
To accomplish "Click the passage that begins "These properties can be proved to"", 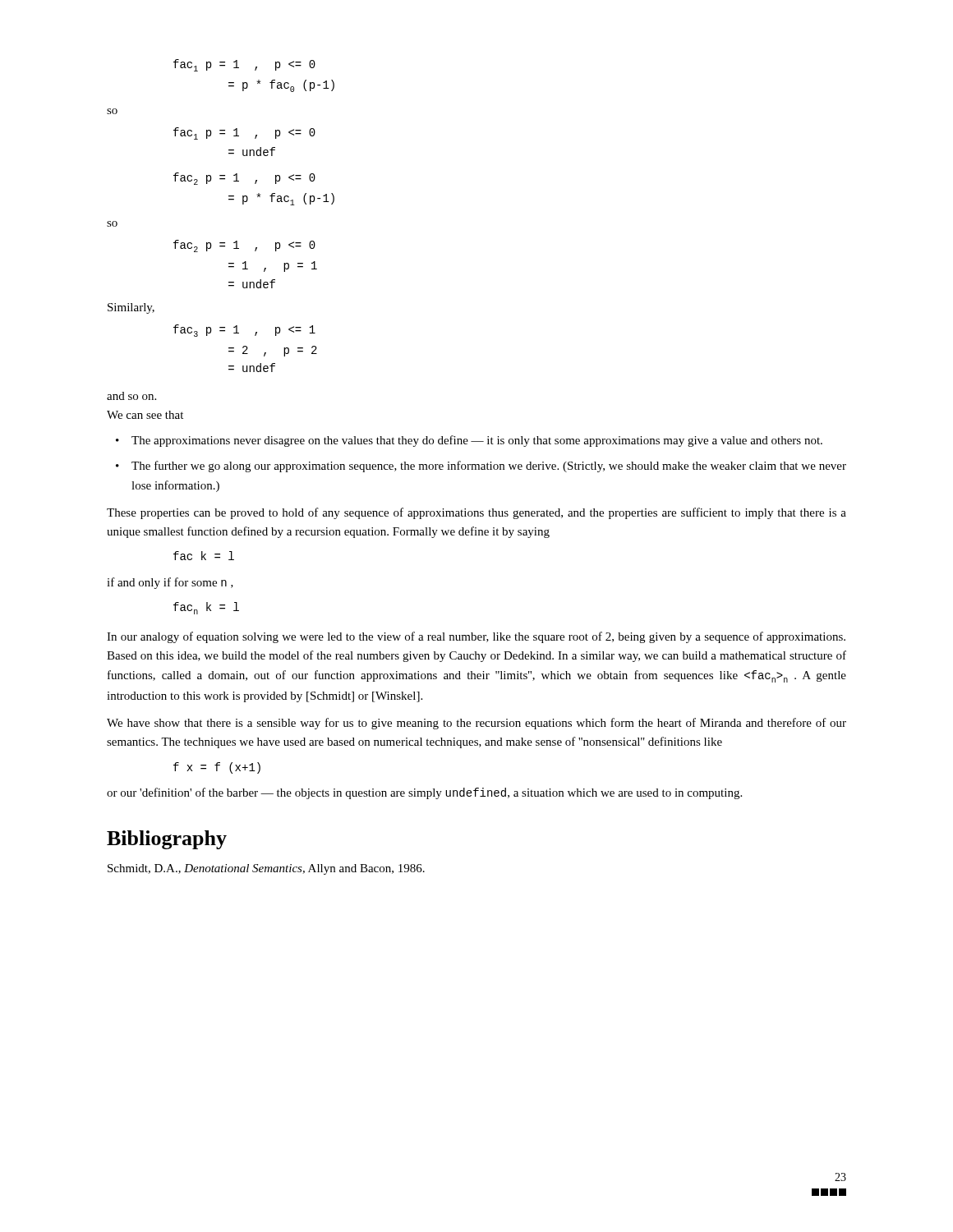I will [x=476, y=522].
